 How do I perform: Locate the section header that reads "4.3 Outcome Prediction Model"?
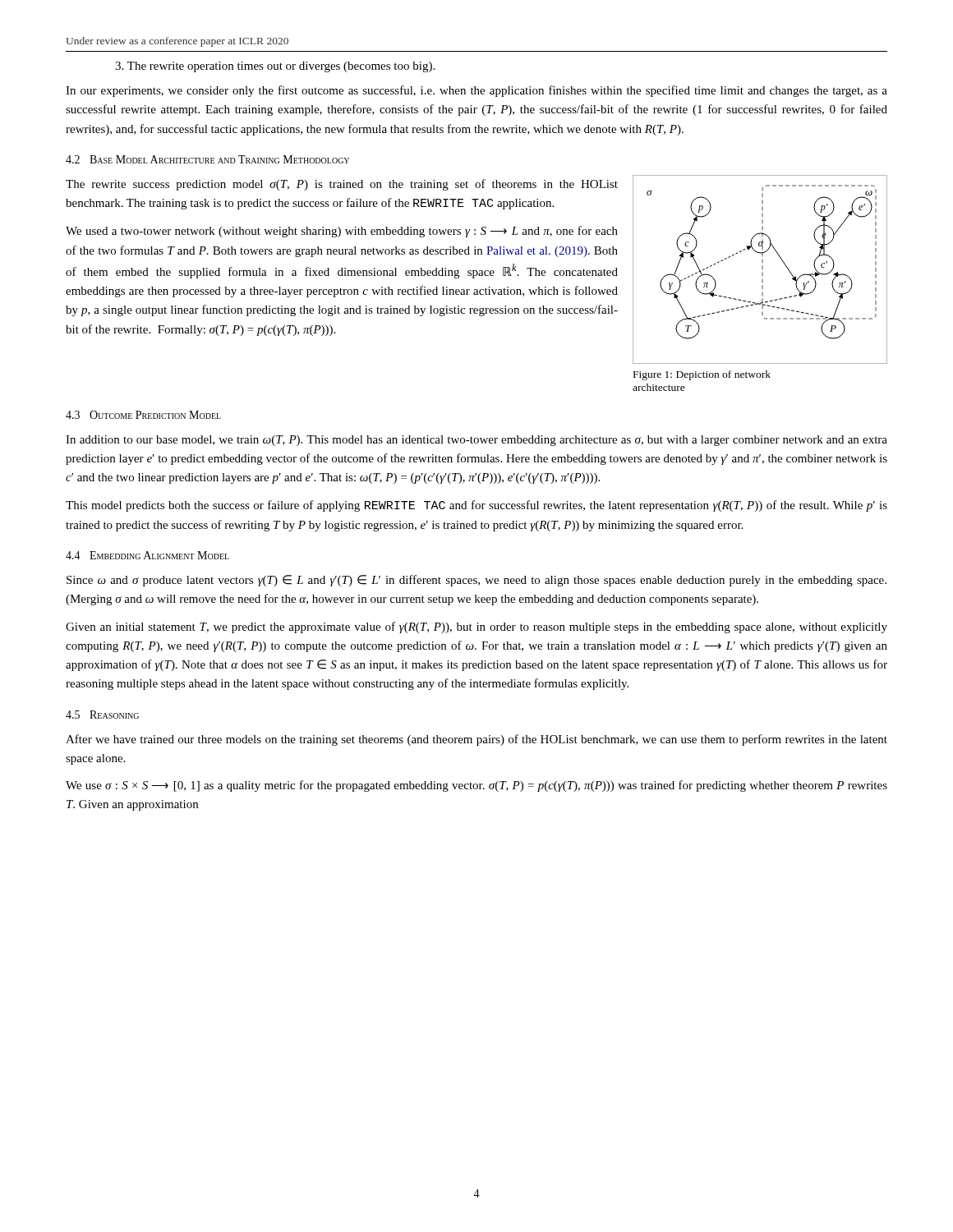[x=143, y=415]
